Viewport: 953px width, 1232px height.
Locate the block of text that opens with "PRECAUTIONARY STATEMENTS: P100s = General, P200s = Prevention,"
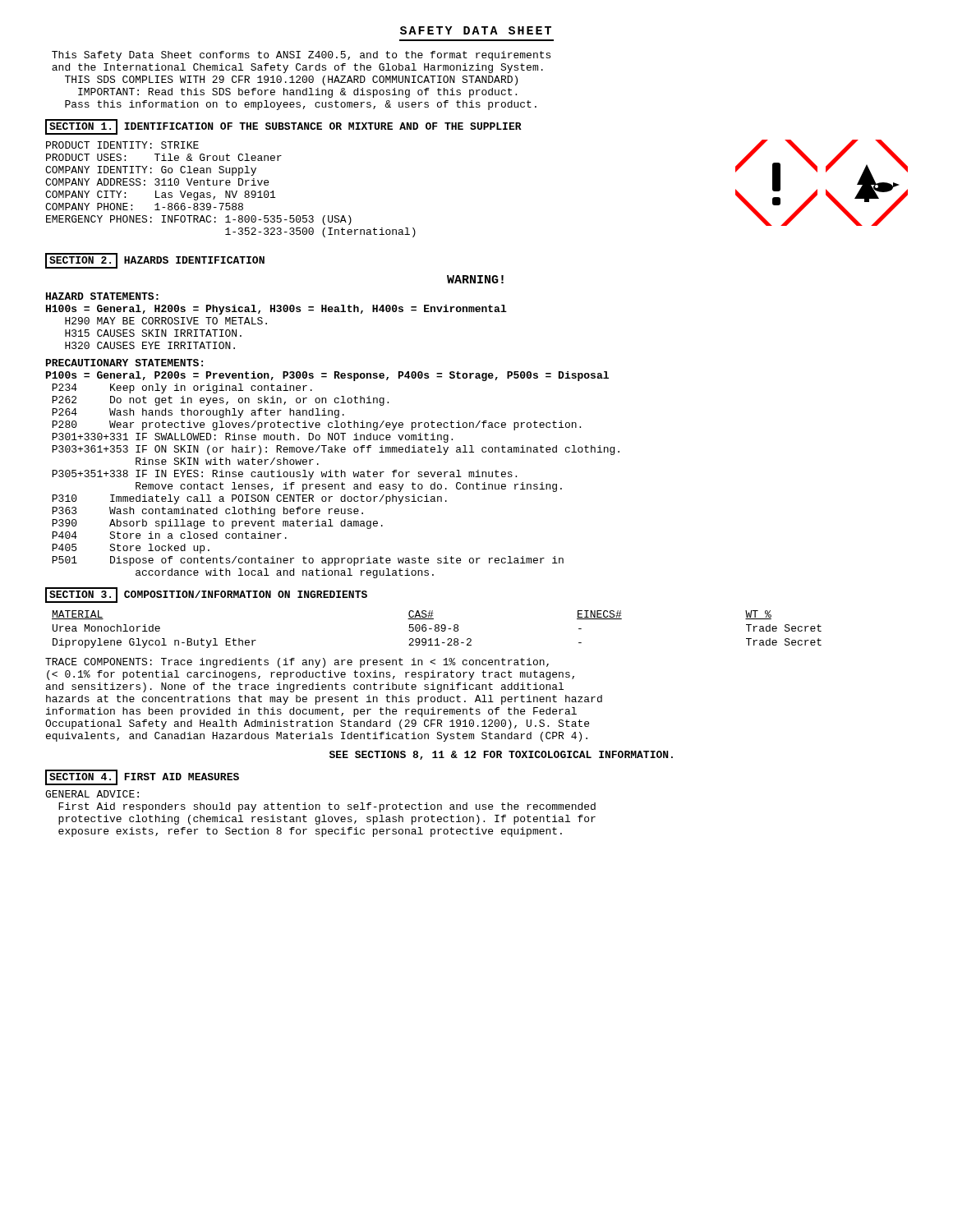click(x=476, y=468)
